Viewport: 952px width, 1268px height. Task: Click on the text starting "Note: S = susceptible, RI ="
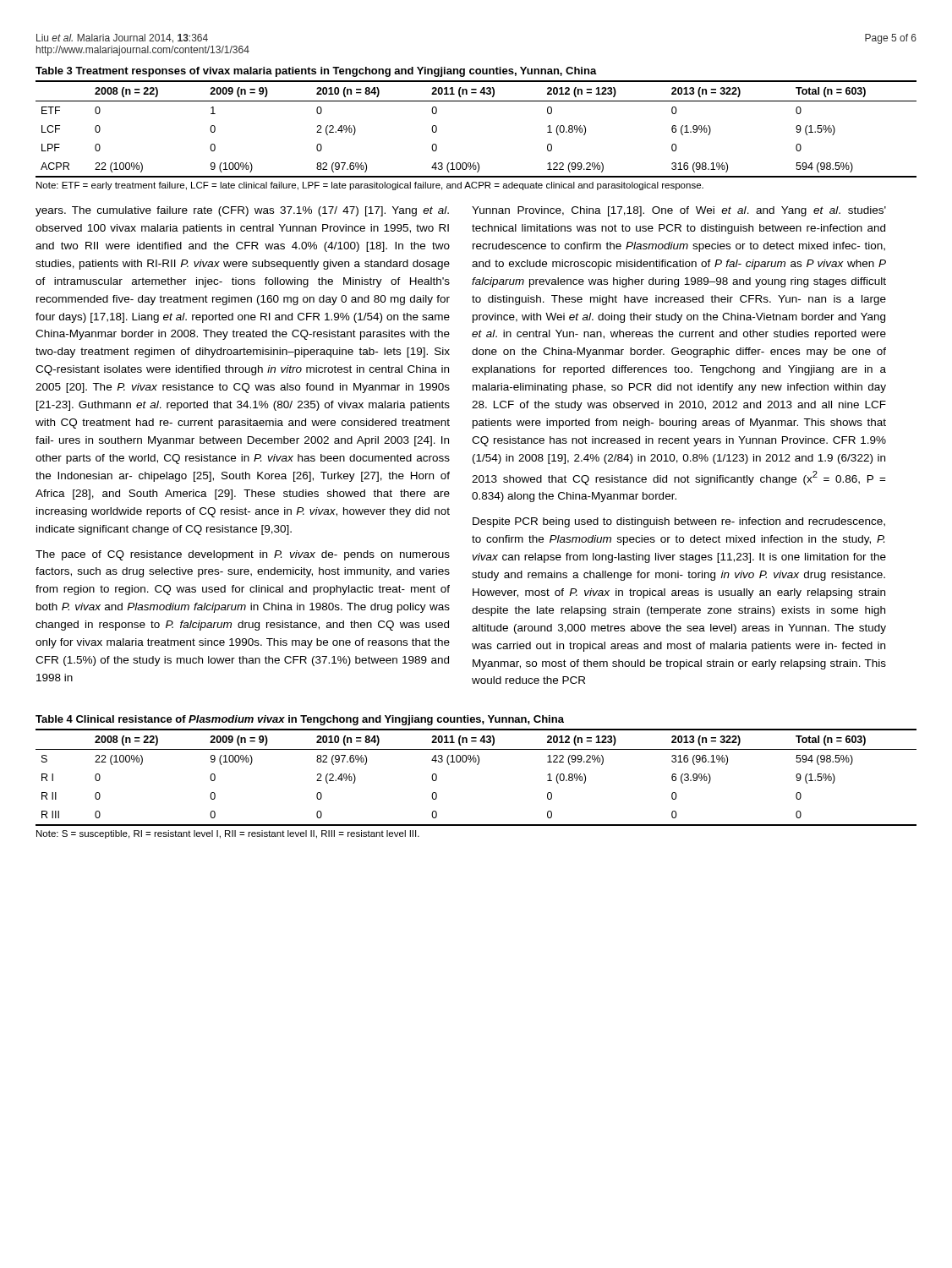(x=228, y=834)
